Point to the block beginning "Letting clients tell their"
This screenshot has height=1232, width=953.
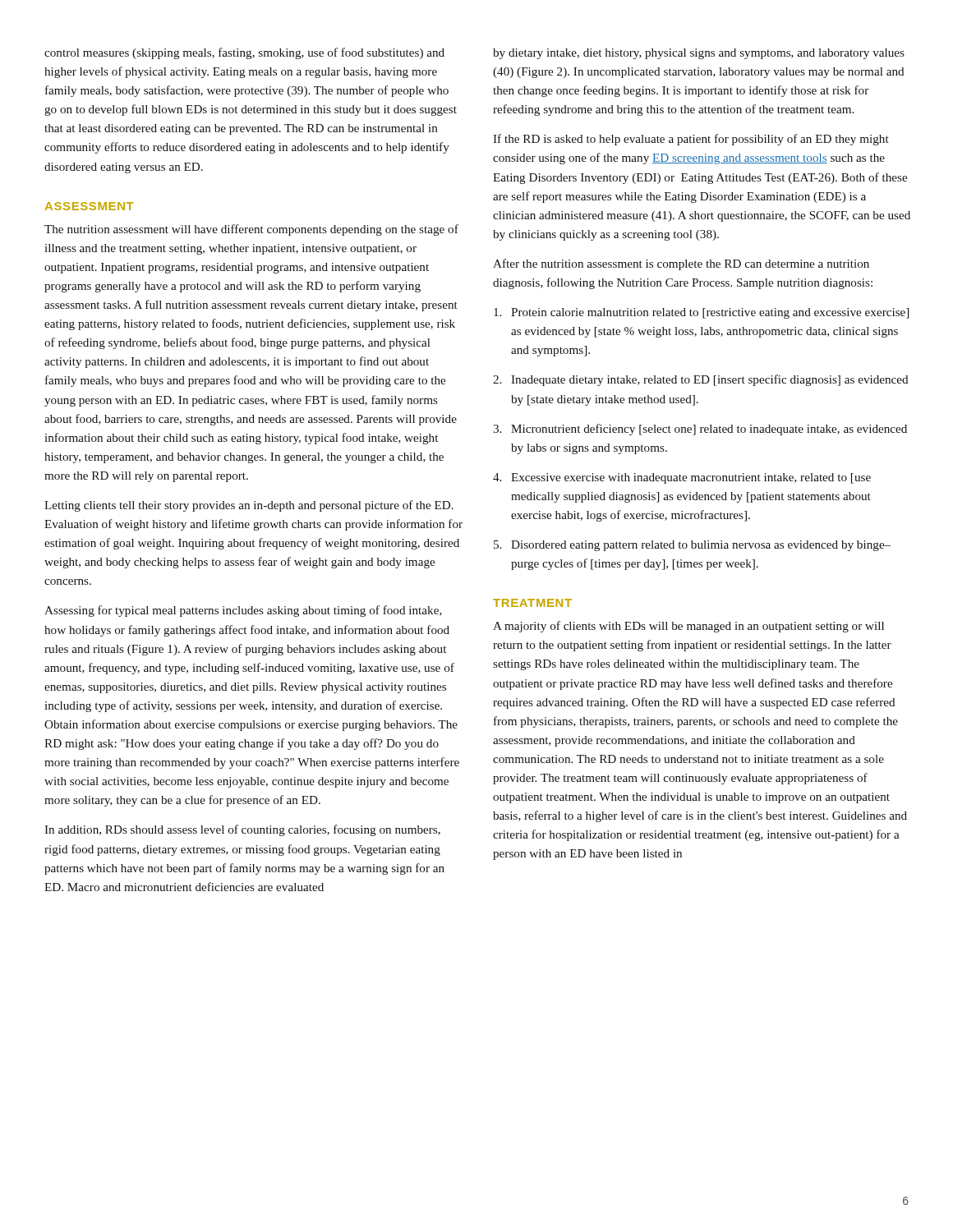coord(254,543)
